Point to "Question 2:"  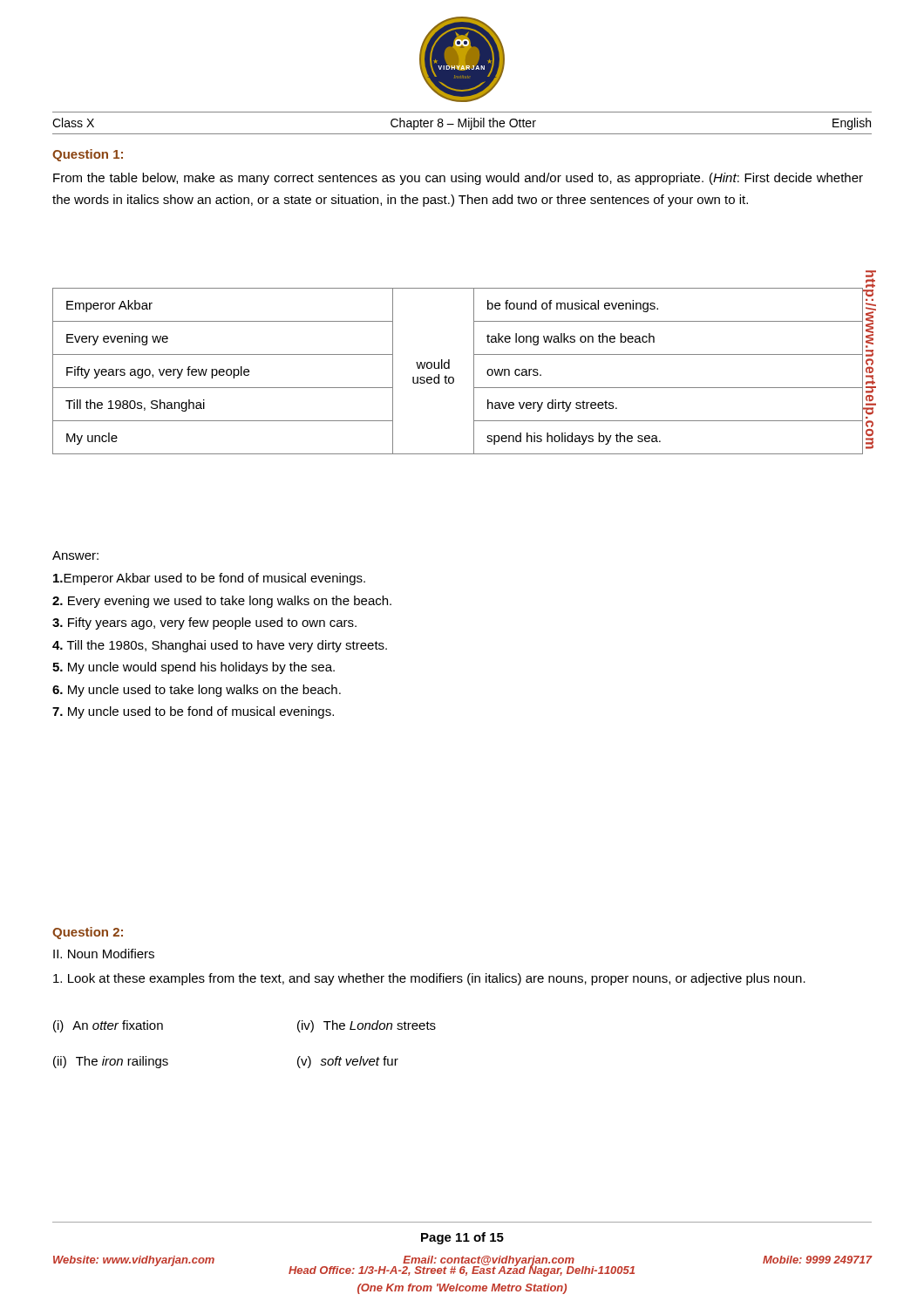click(88, 932)
